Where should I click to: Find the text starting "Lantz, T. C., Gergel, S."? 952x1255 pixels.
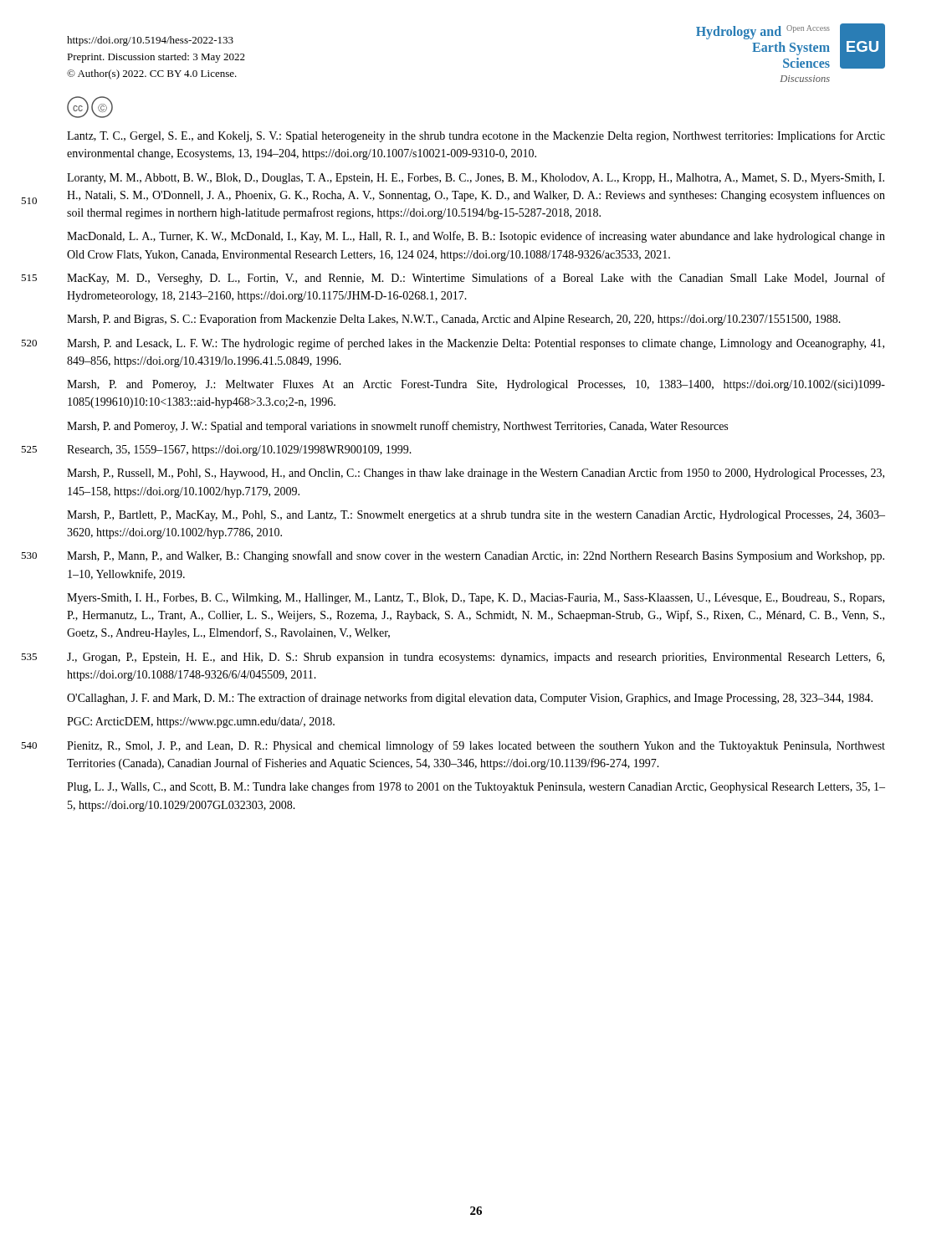[x=476, y=145]
